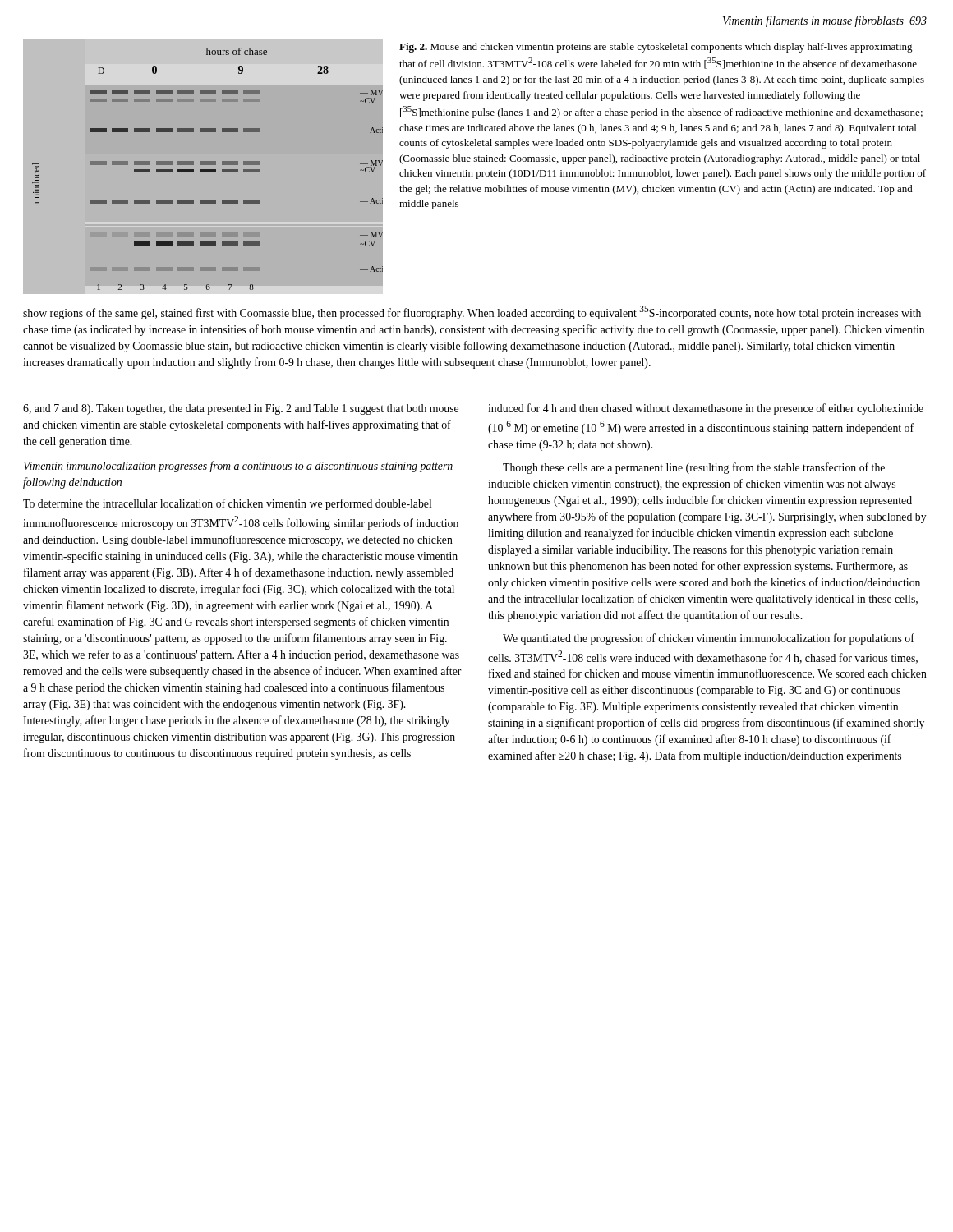Screen dimensions: 1232x953
Task: Click on the text block starting "Fig. 2. Mouse and chicken vimentin proteins are"
Action: point(663,125)
